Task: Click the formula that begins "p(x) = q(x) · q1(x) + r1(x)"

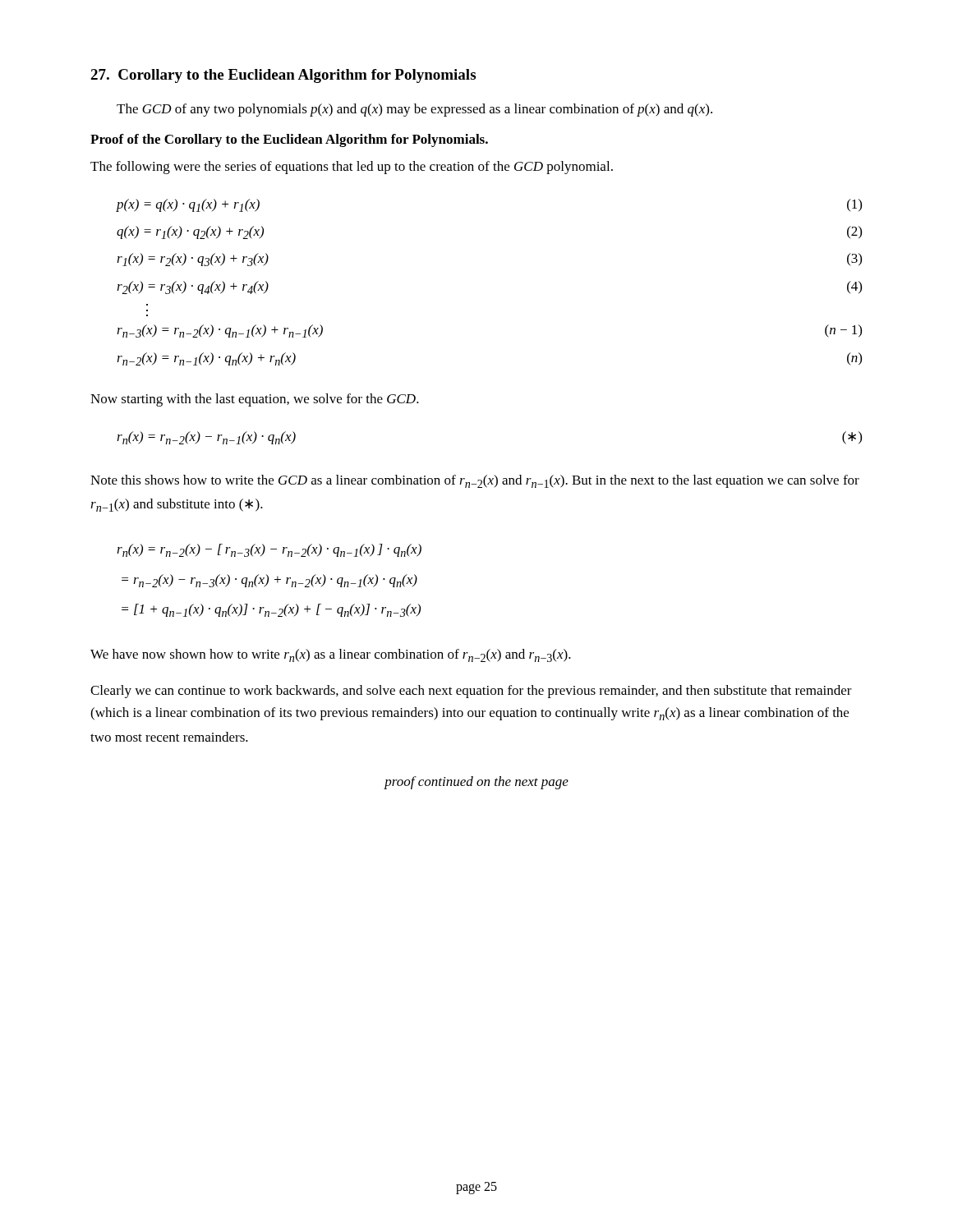Action: (194, 205)
